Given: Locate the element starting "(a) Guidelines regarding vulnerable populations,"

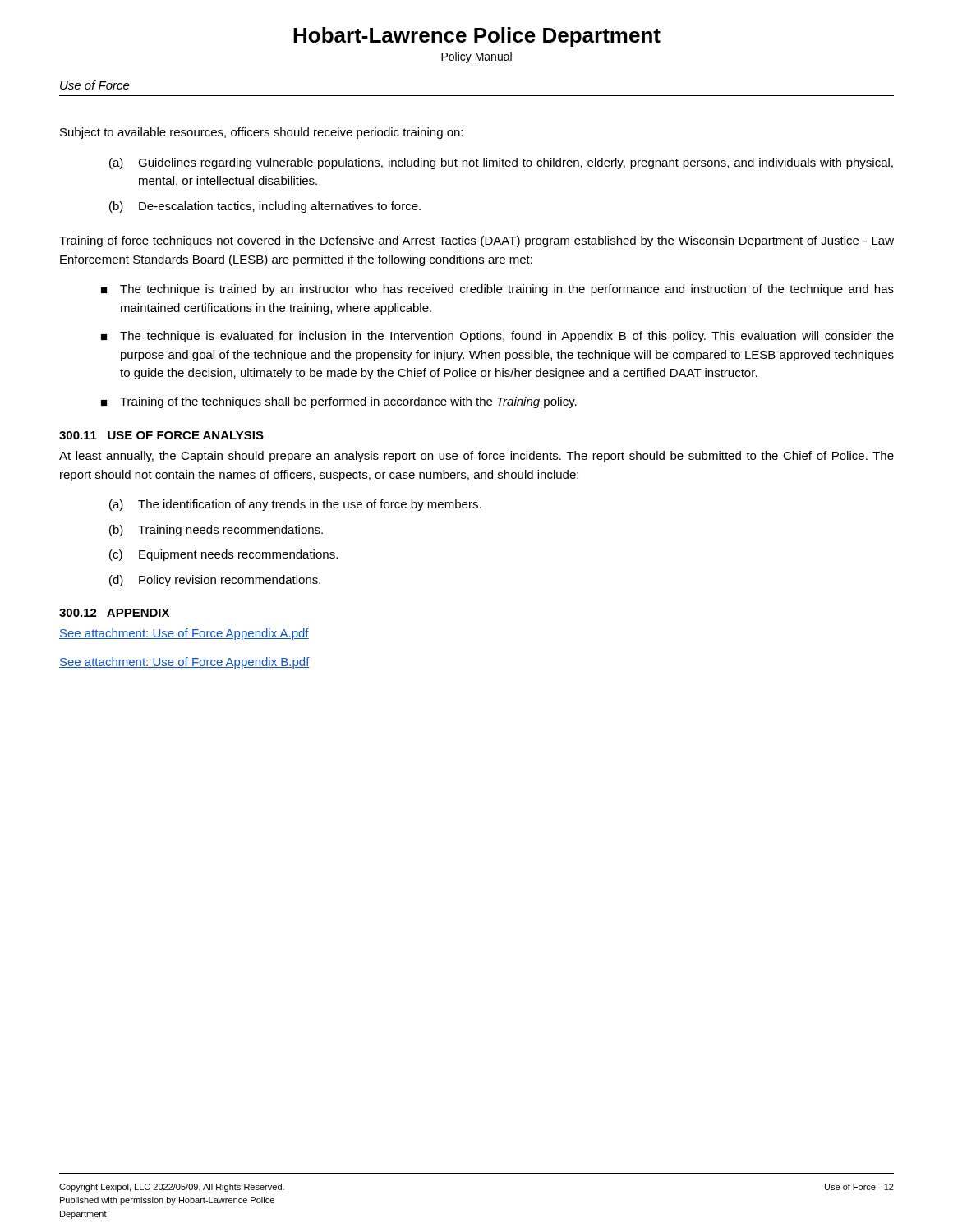Looking at the screenshot, I should point(501,172).
